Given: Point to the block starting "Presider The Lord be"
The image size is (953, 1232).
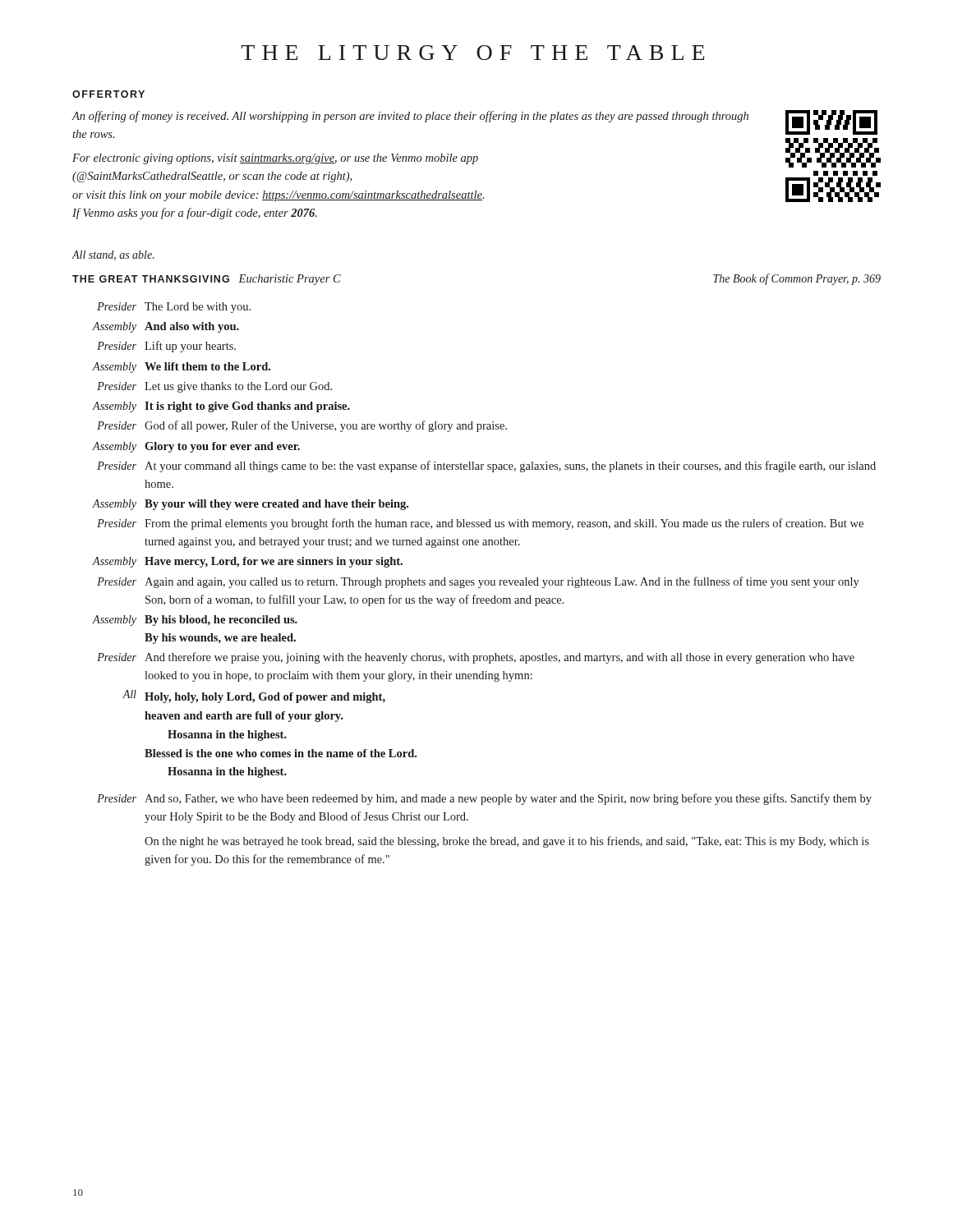Looking at the screenshot, I should tap(174, 308).
